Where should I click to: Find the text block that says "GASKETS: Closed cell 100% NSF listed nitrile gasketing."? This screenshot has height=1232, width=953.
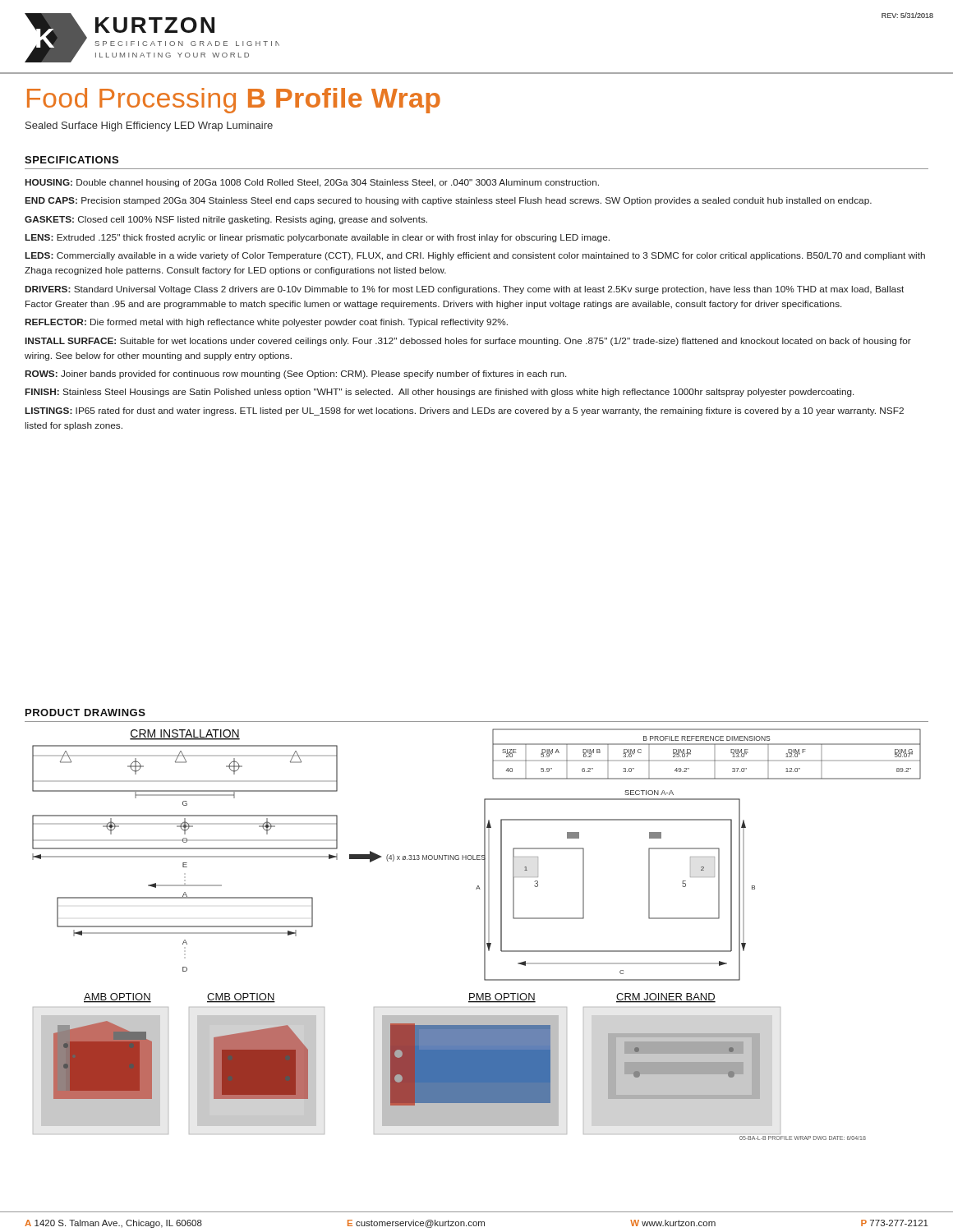[x=226, y=219]
